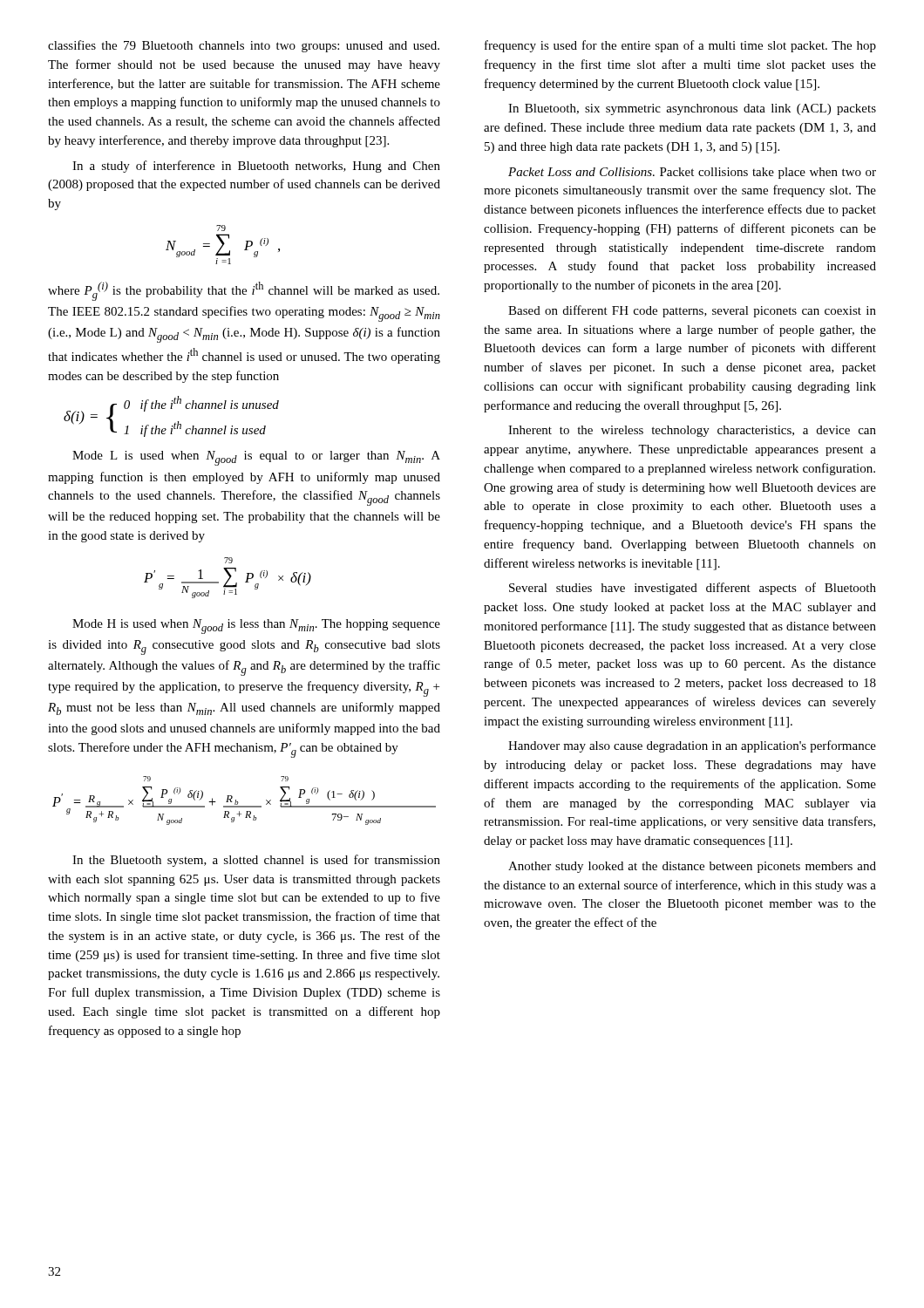The width and height of the screenshot is (924, 1308).
Task: Click on the text block containing "Handover may also cause"
Action: [680, 794]
